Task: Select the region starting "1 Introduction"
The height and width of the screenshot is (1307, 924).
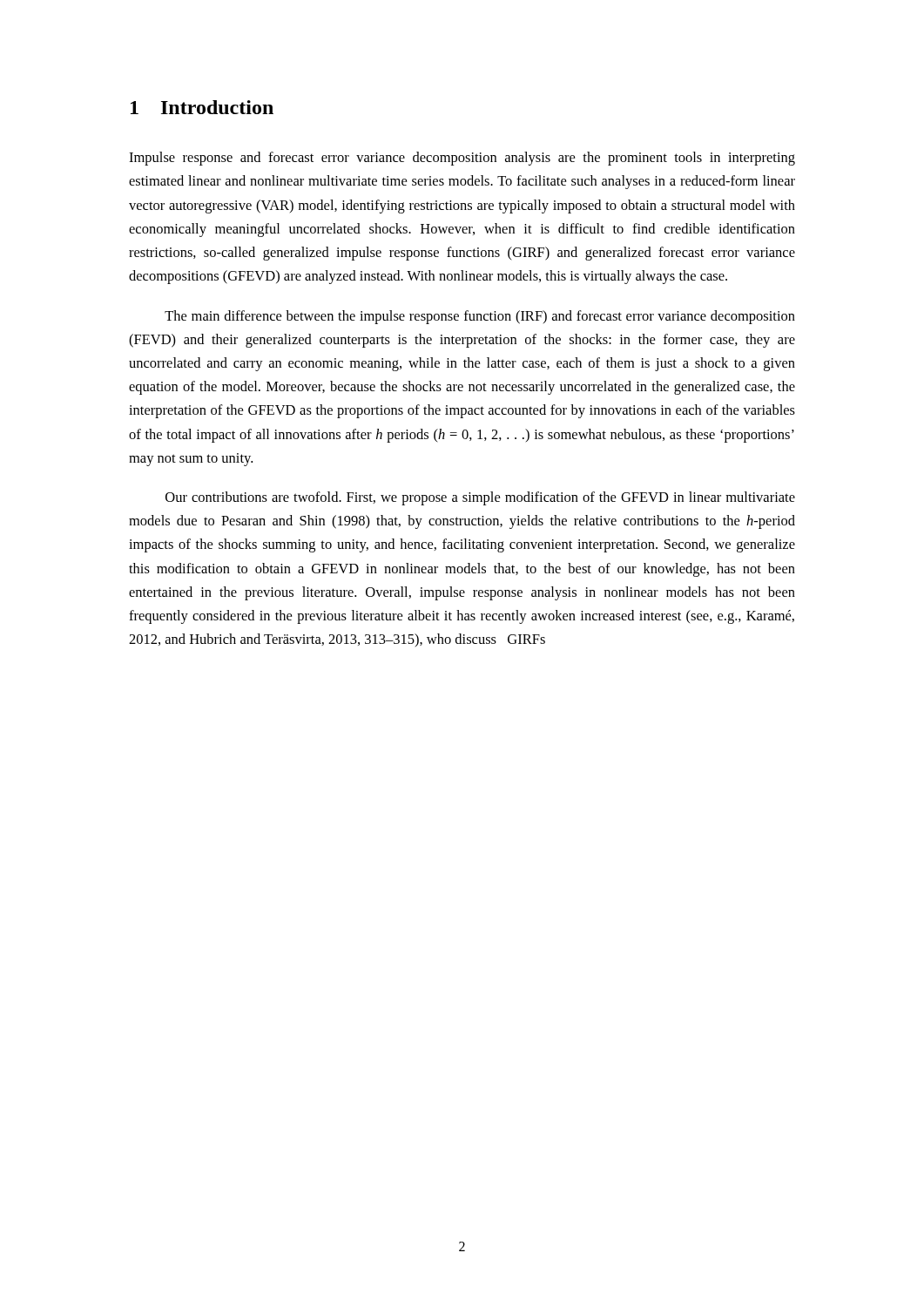Action: [202, 107]
